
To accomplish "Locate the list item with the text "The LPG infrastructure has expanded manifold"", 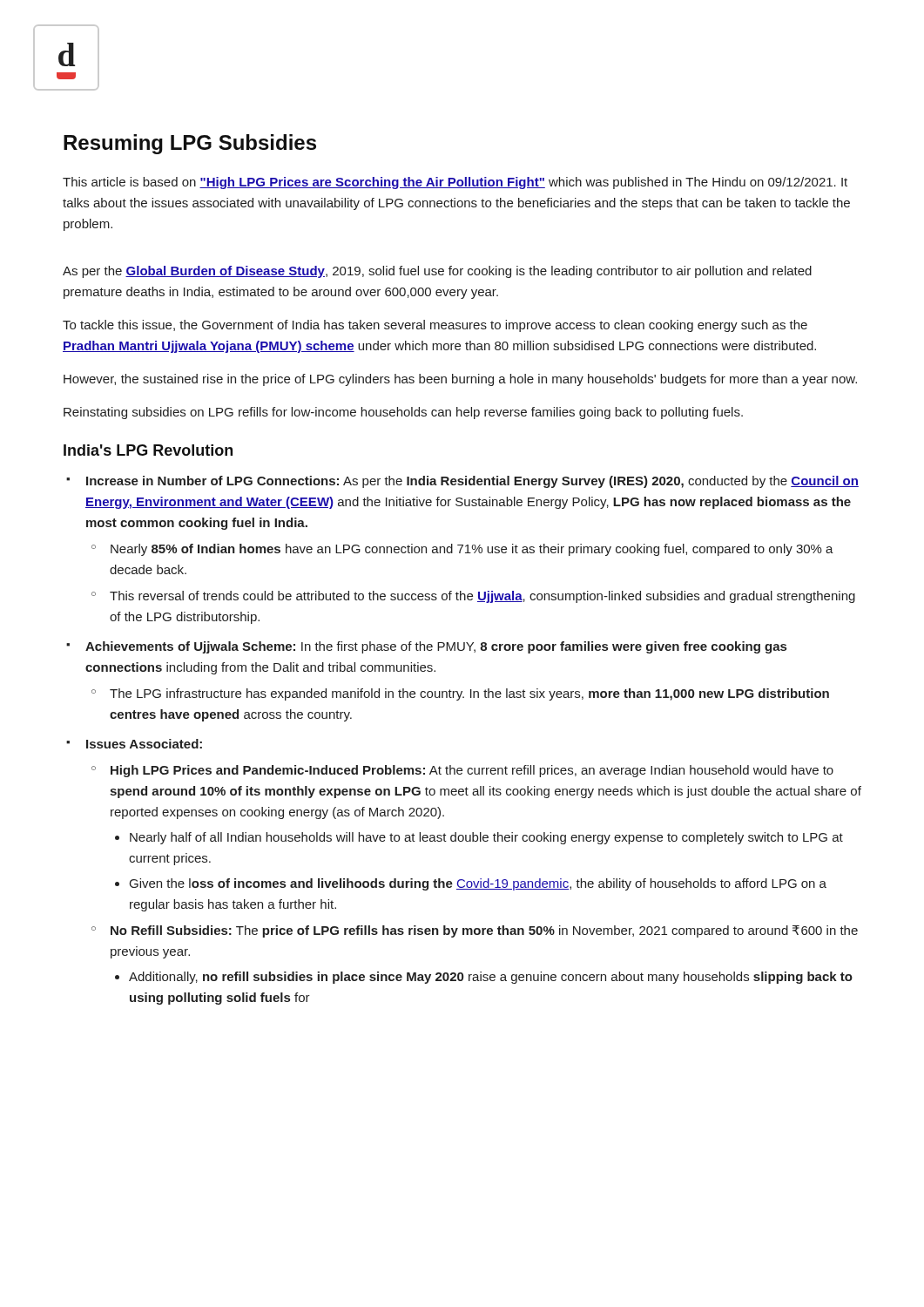I will pyautogui.click(x=470, y=703).
